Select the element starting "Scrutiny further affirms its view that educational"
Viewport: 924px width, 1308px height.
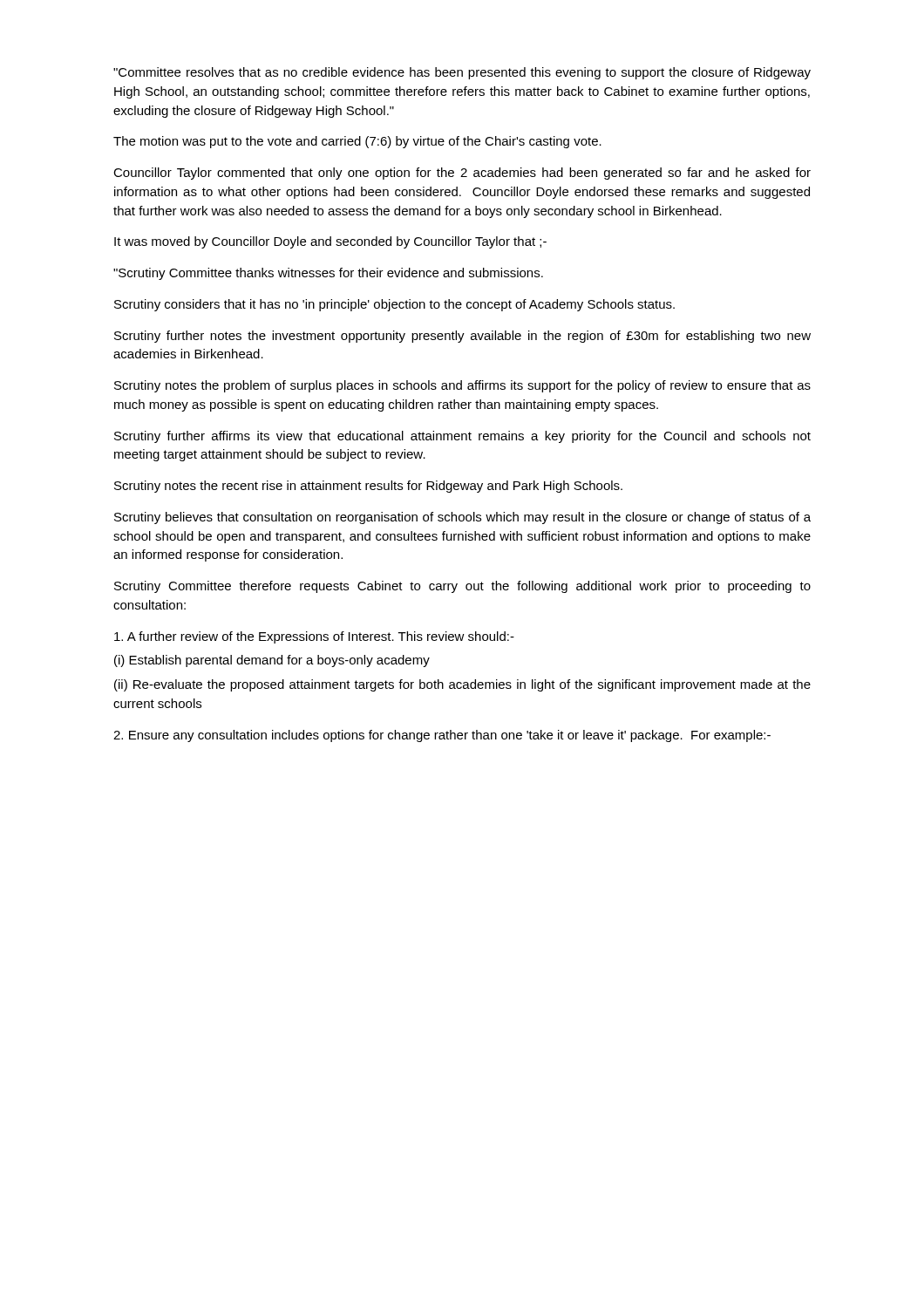(462, 445)
